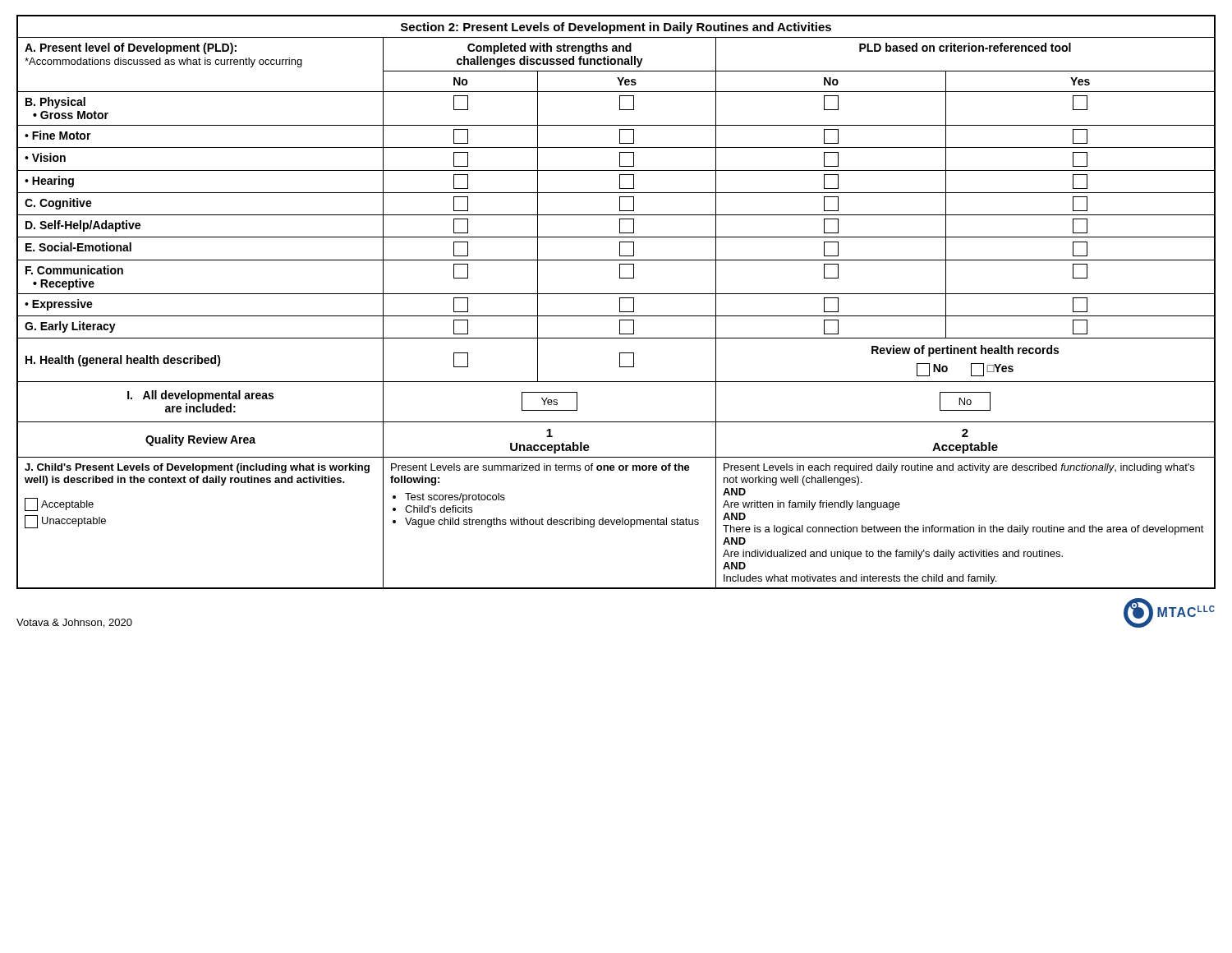Select the table that reads "J. Child's Present Levels of"
Image resolution: width=1232 pixels, height=953 pixels.
pos(616,302)
